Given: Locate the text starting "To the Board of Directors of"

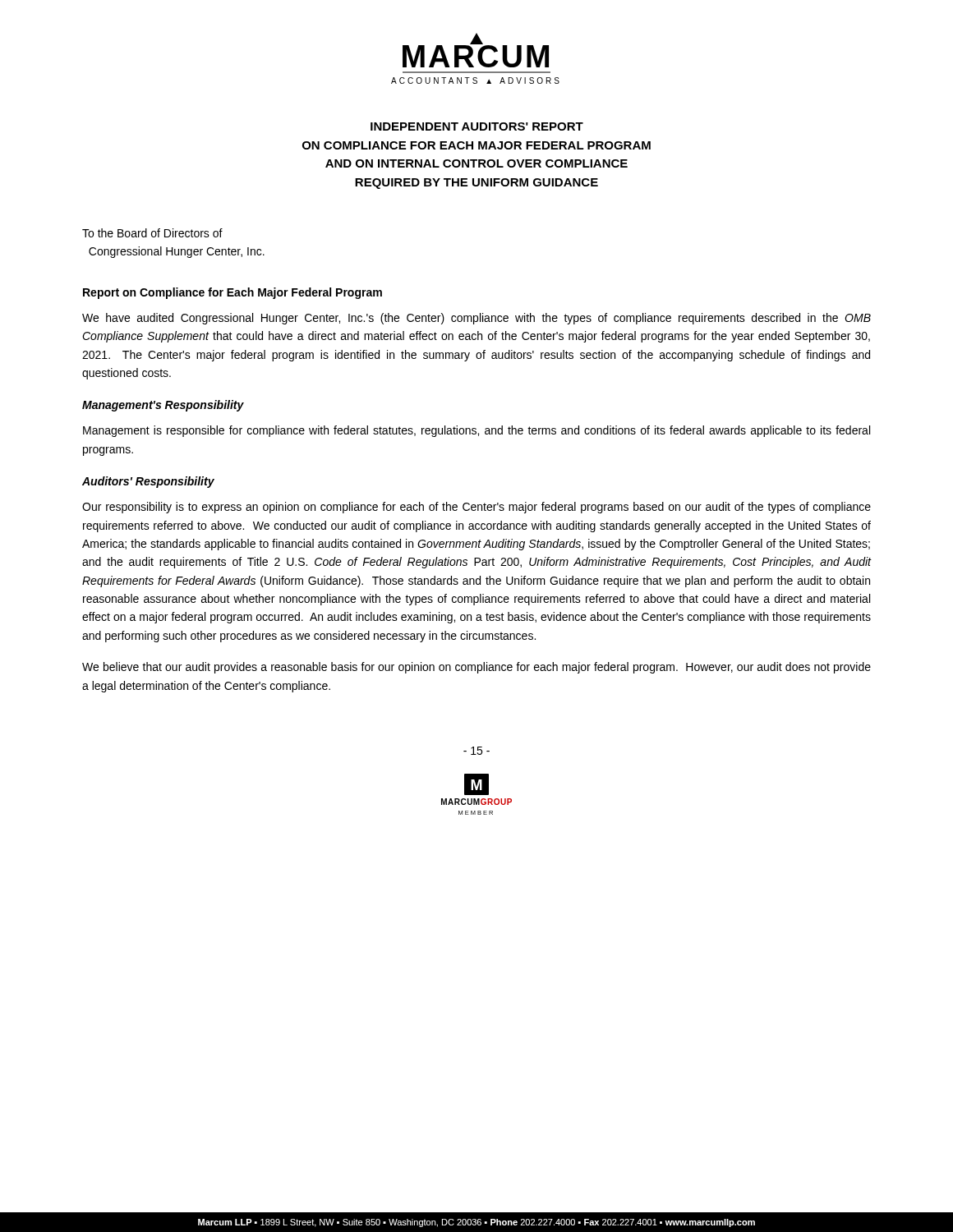Looking at the screenshot, I should (174, 242).
